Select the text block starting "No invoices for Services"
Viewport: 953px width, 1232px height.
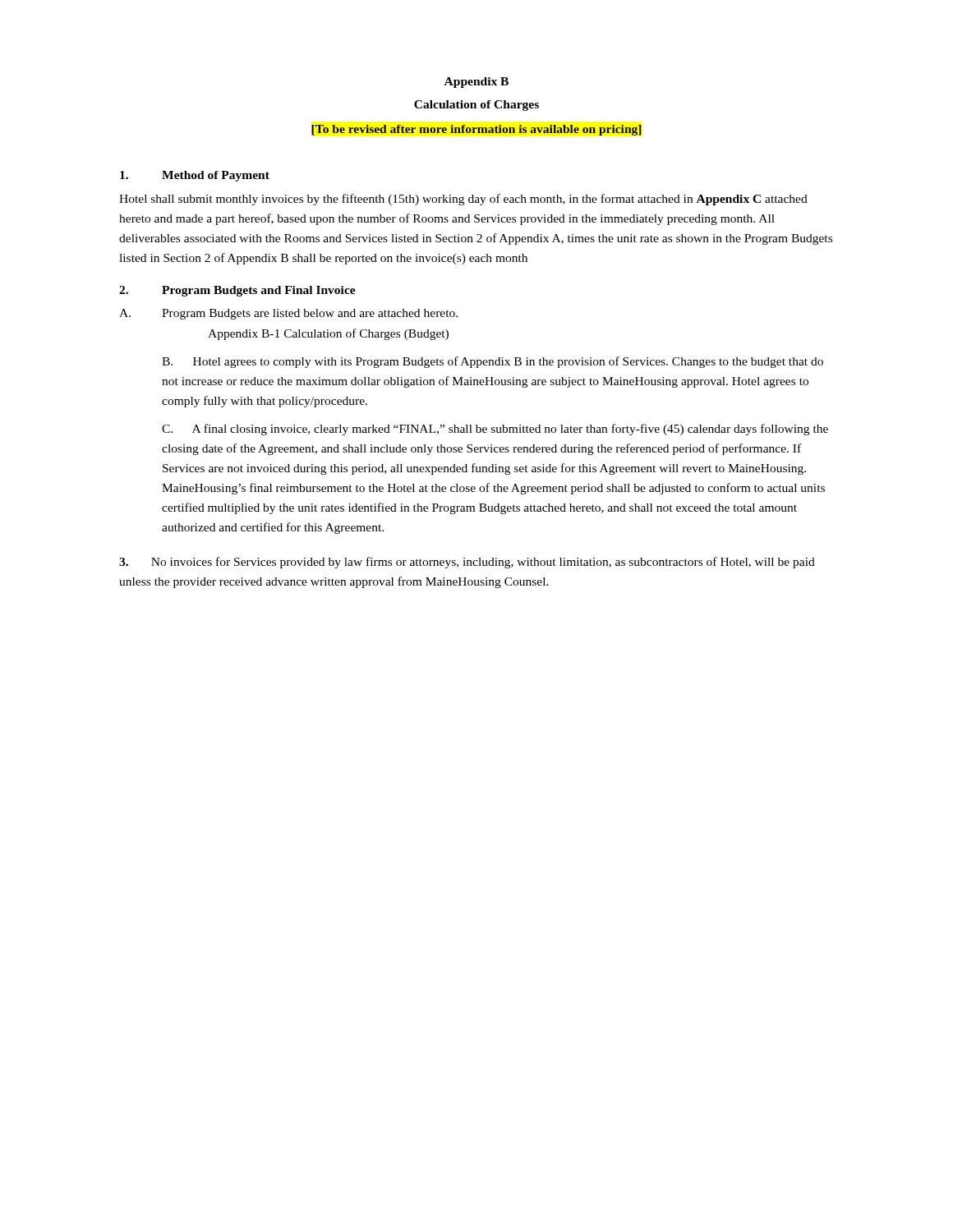pyautogui.click(x=467, y=571)
